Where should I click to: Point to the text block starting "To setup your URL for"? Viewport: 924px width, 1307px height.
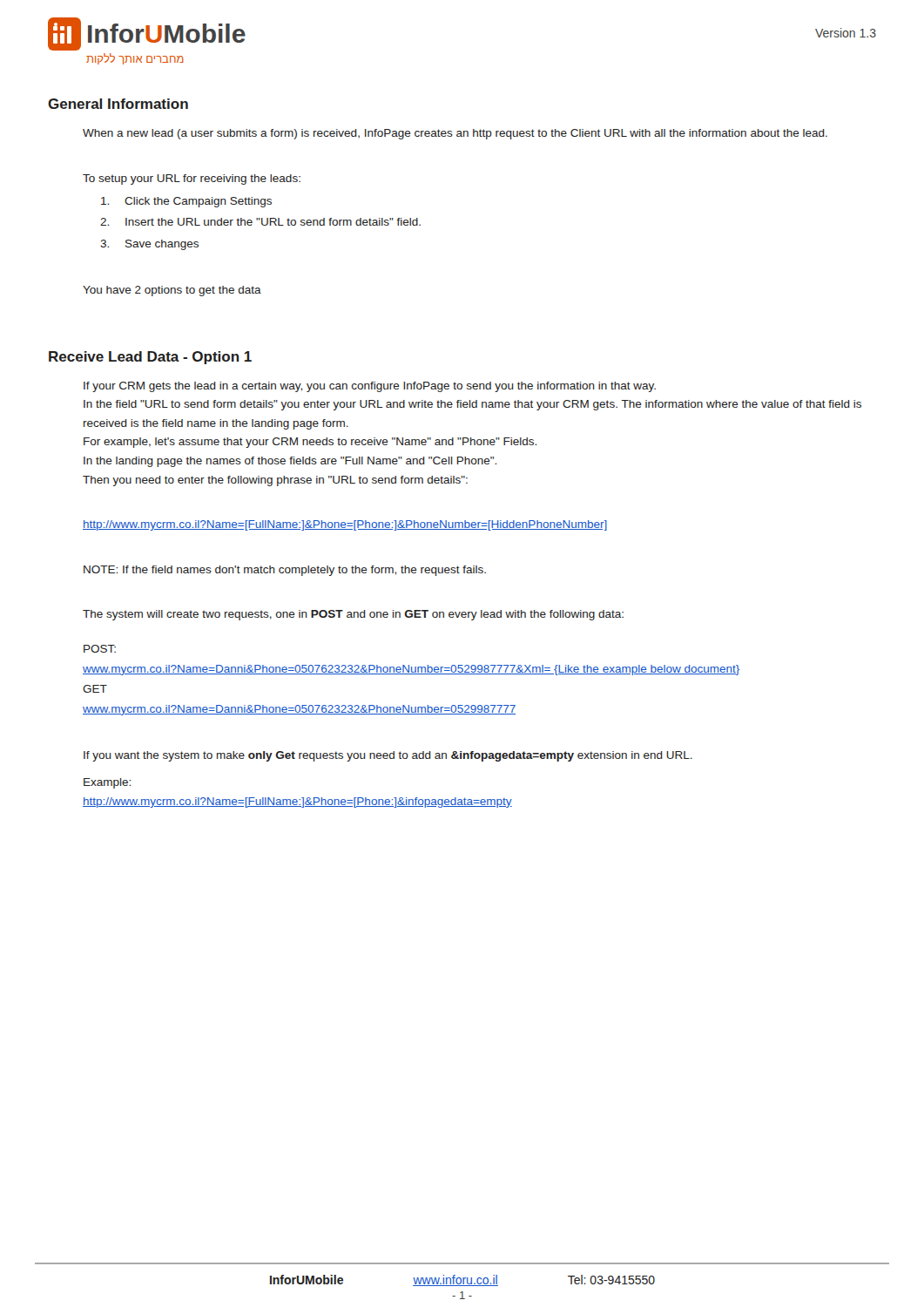click(x=192, y=178)
